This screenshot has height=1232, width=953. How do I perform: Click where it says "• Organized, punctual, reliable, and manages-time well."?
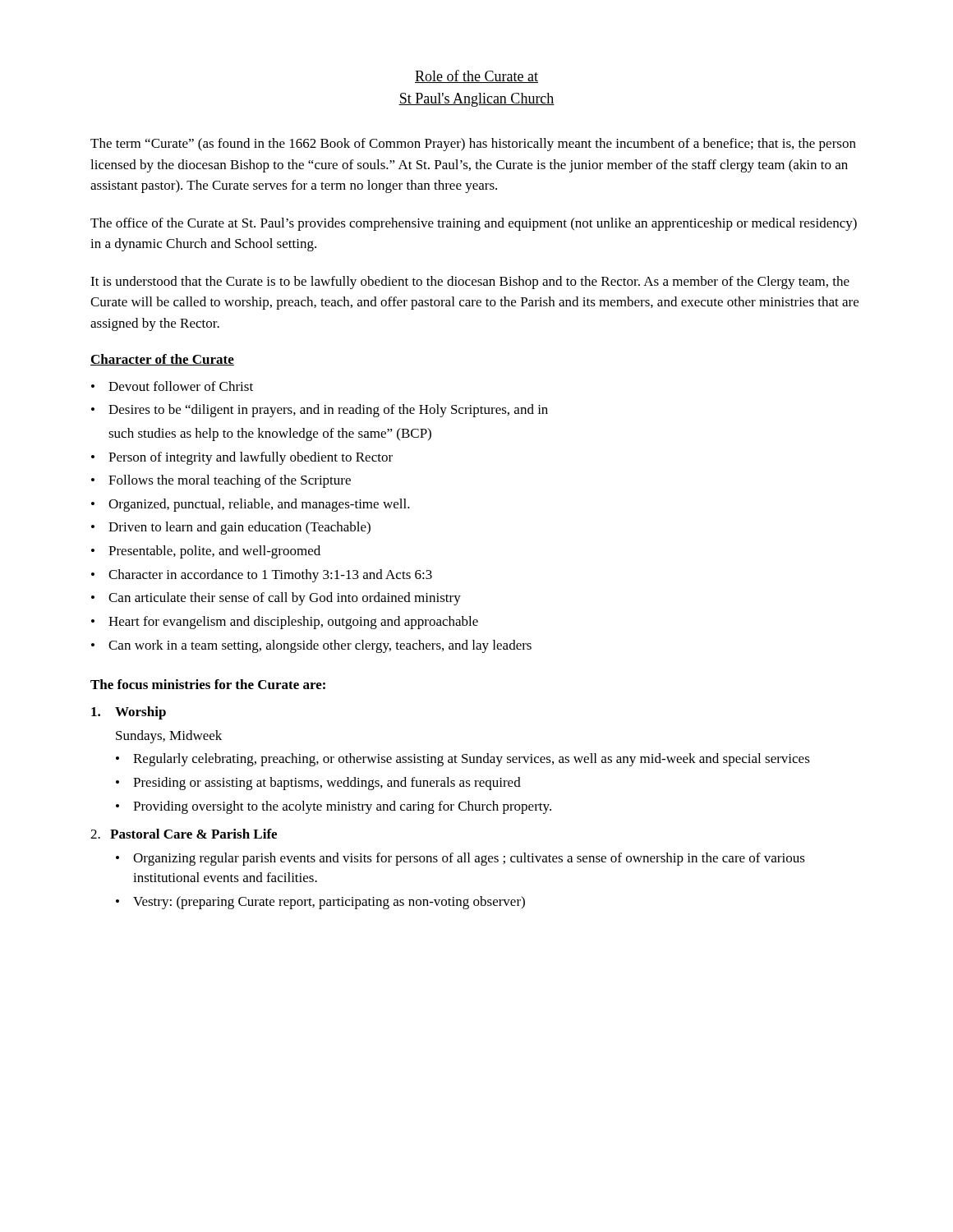point(251,505)
